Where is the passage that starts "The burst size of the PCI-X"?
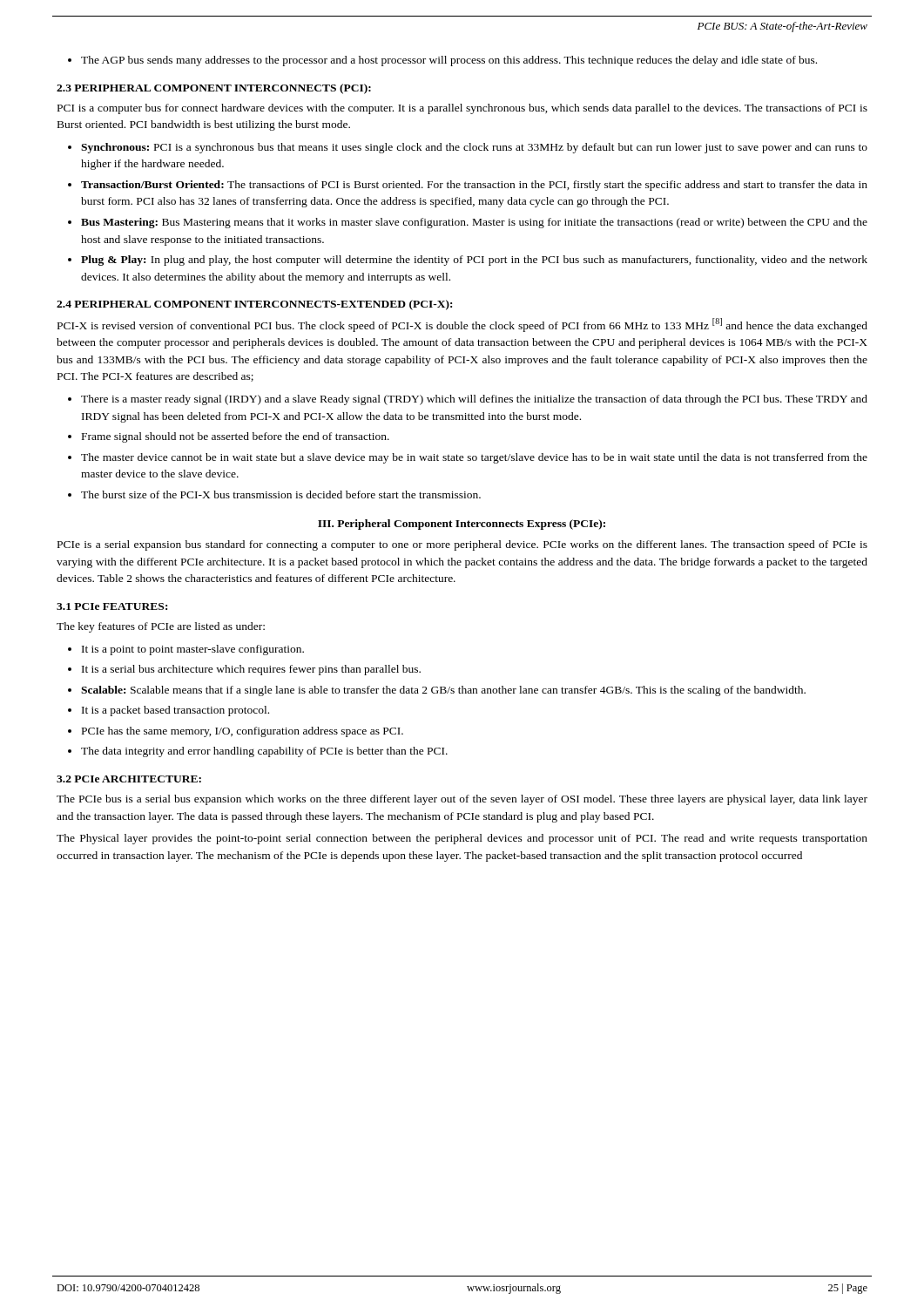Image resolution: width=924 pixels, height=1307 pixels. click(281, 494)
